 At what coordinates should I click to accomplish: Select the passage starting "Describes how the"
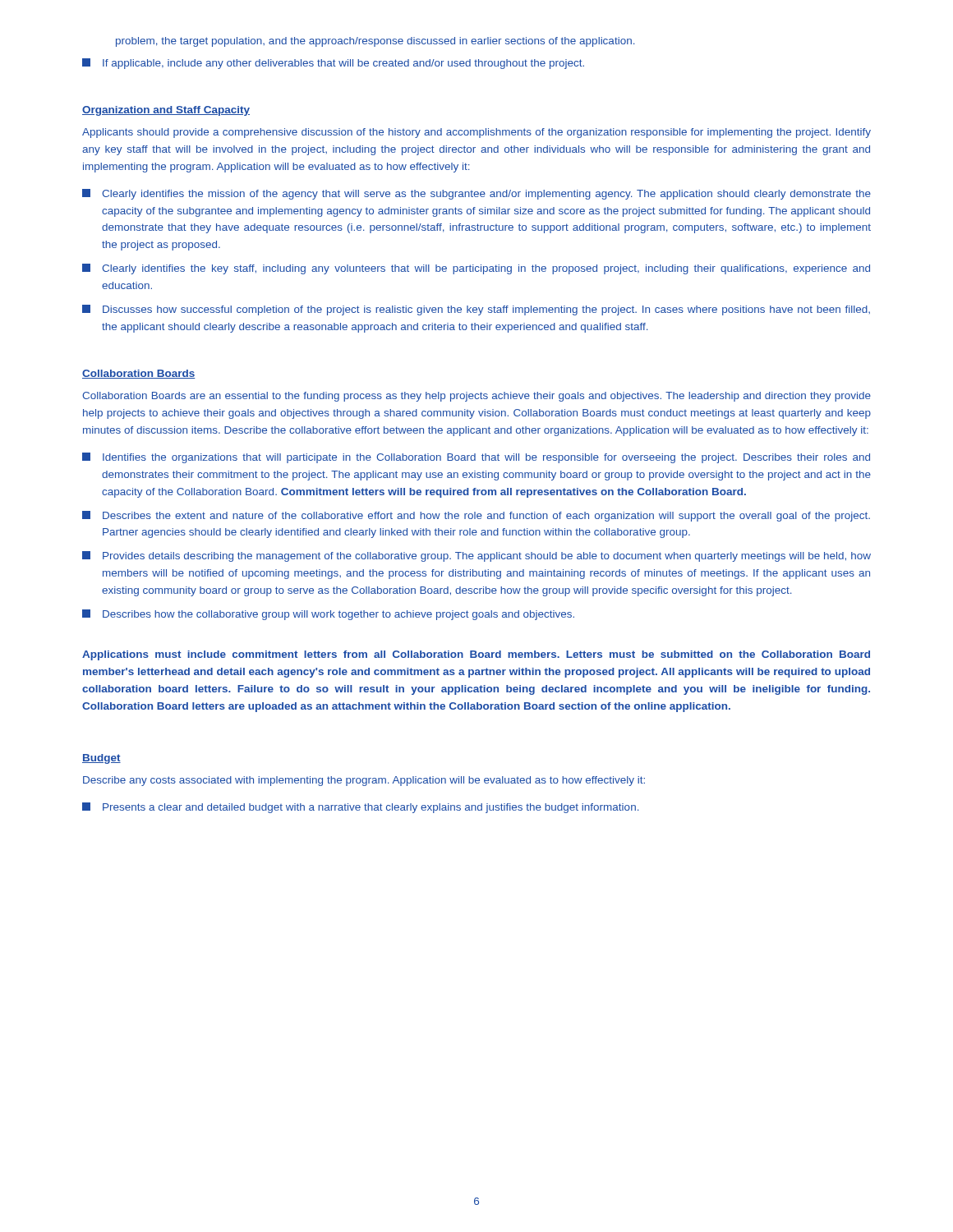coord(476,615)
